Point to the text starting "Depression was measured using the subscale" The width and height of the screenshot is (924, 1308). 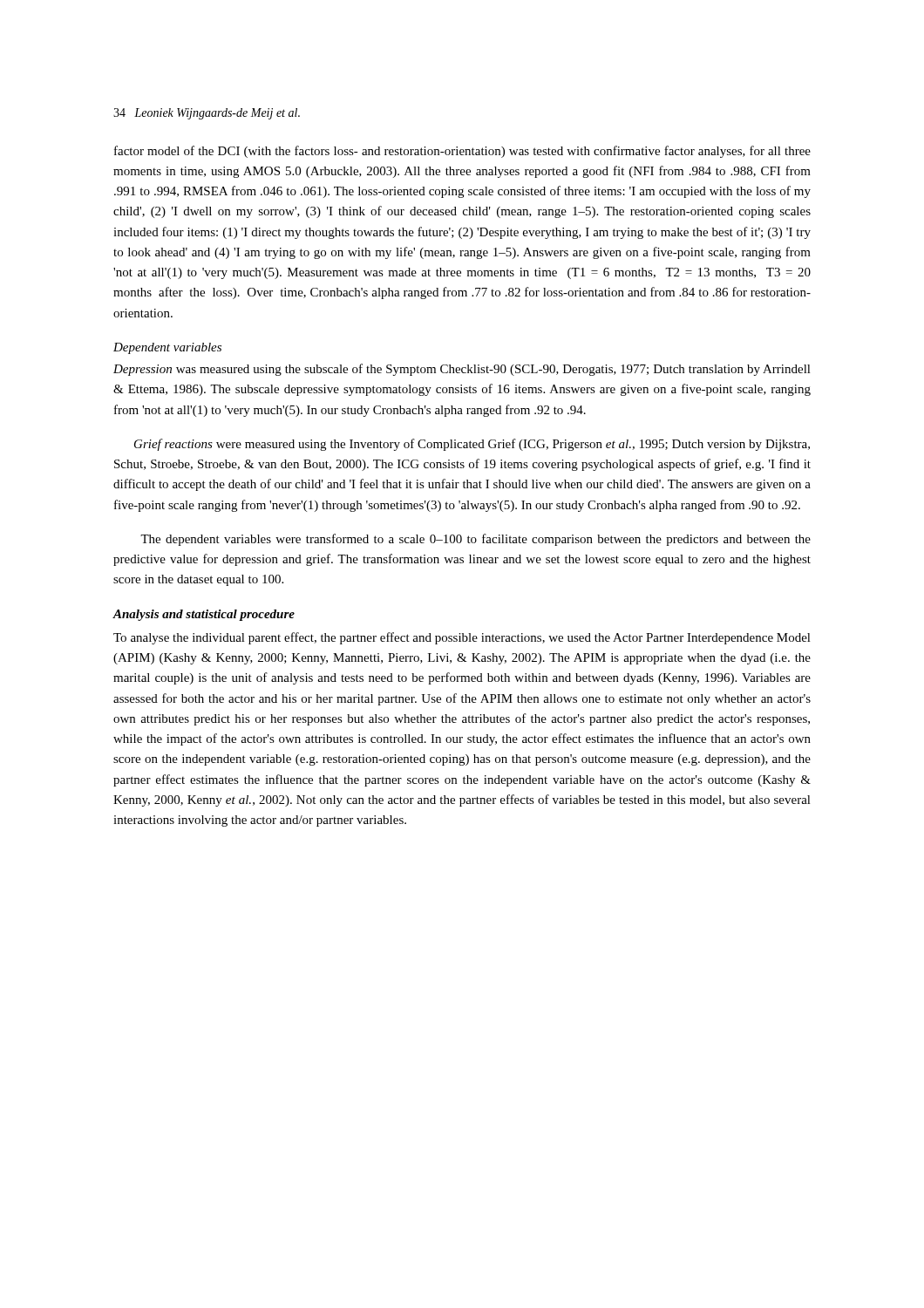coord(462,390)
